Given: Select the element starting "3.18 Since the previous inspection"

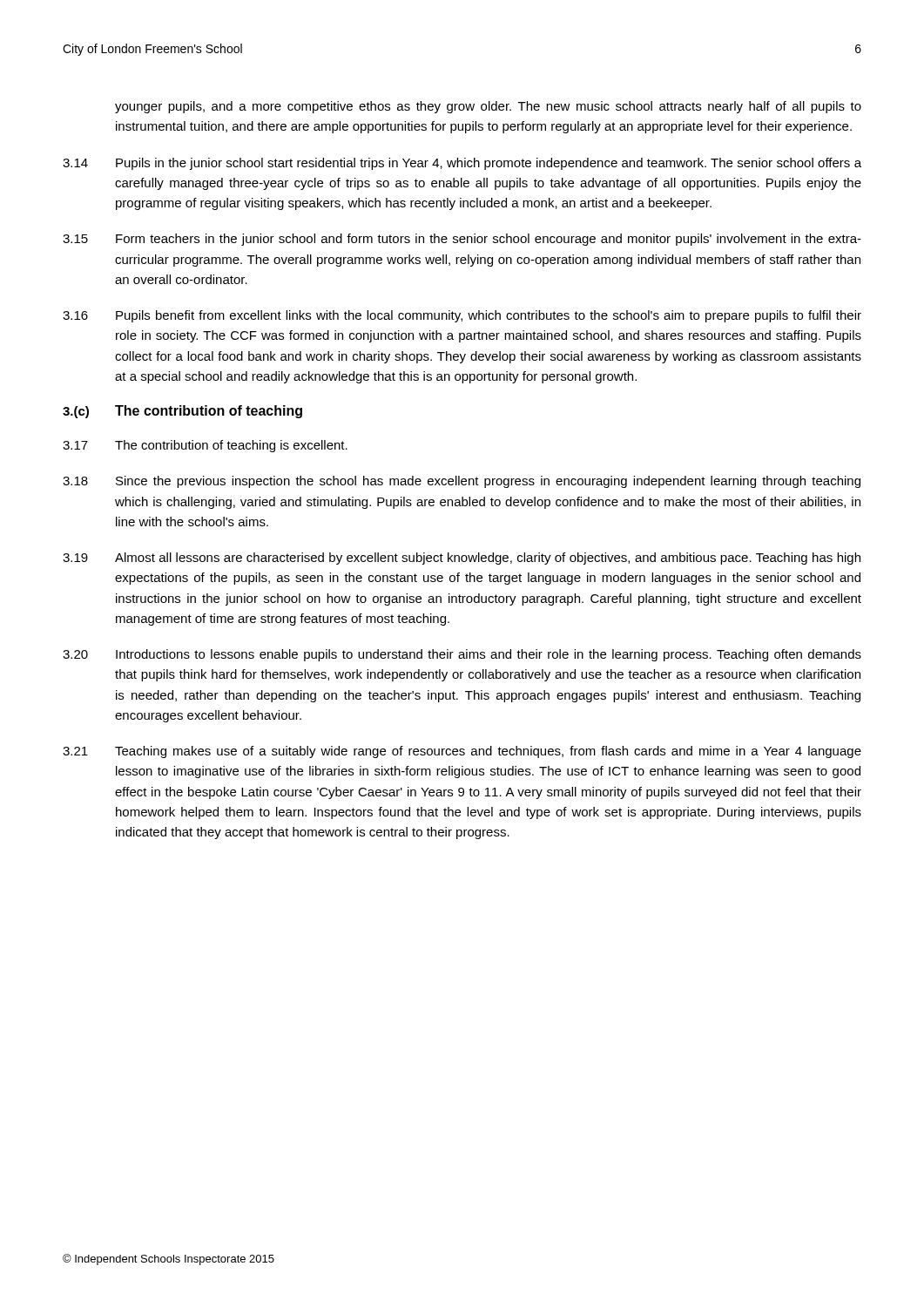Looking at the screenshot, I should tap(462, 501).
